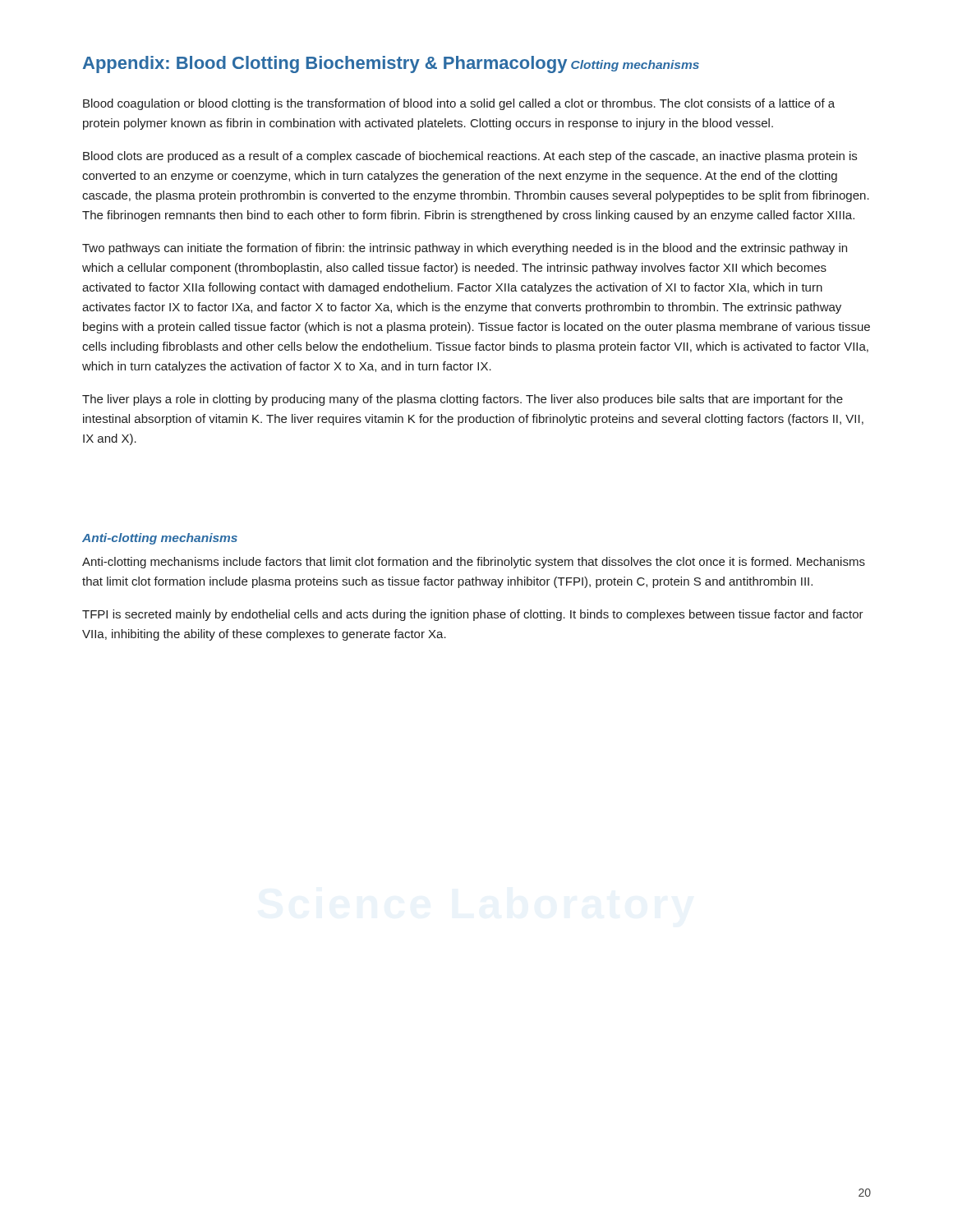953x1232 pixels.
Task: Locate the region starting "Clotting mechanisms"
Action: coord(635,64)
